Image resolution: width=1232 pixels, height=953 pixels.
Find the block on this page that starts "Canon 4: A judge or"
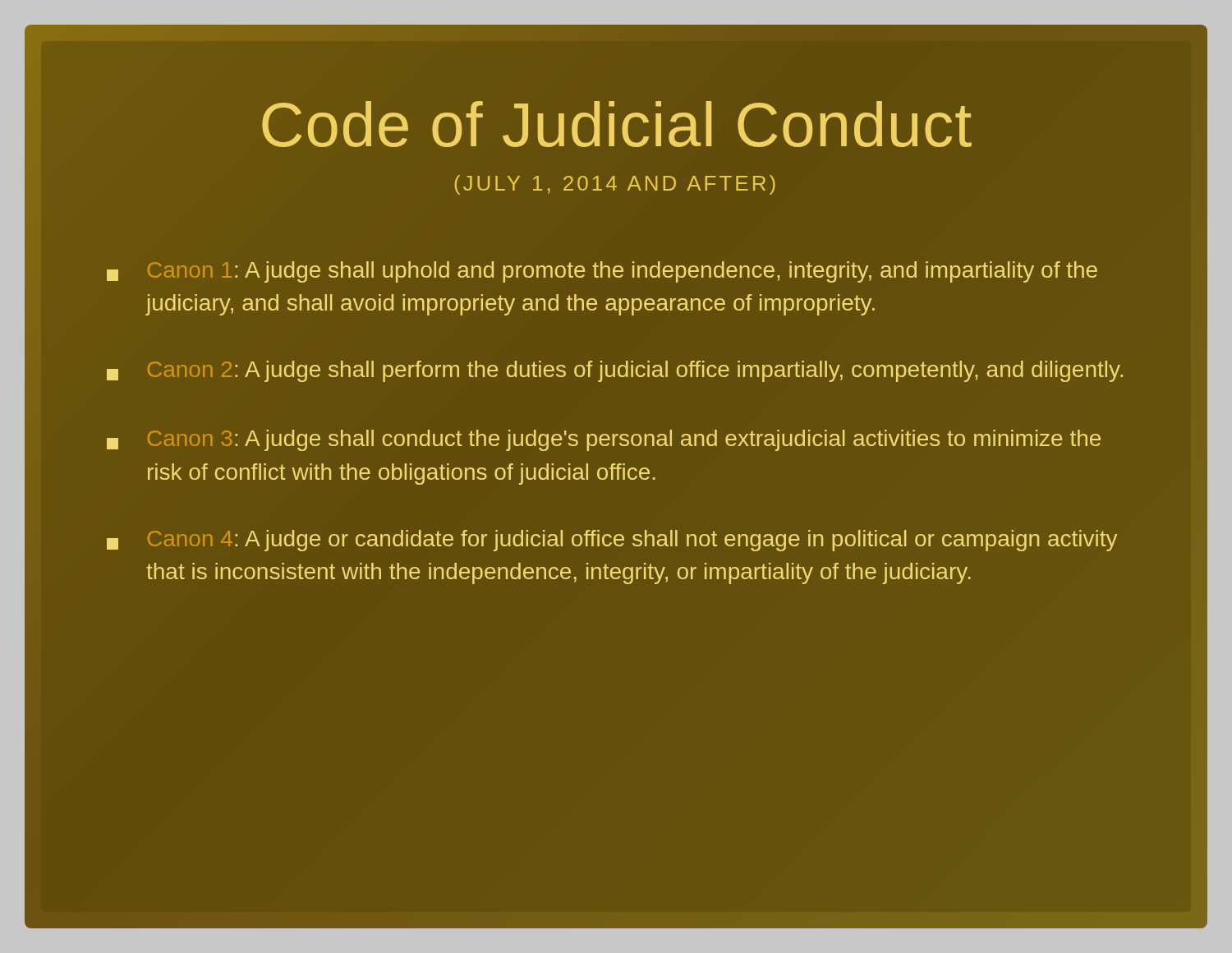click(616, 556)
